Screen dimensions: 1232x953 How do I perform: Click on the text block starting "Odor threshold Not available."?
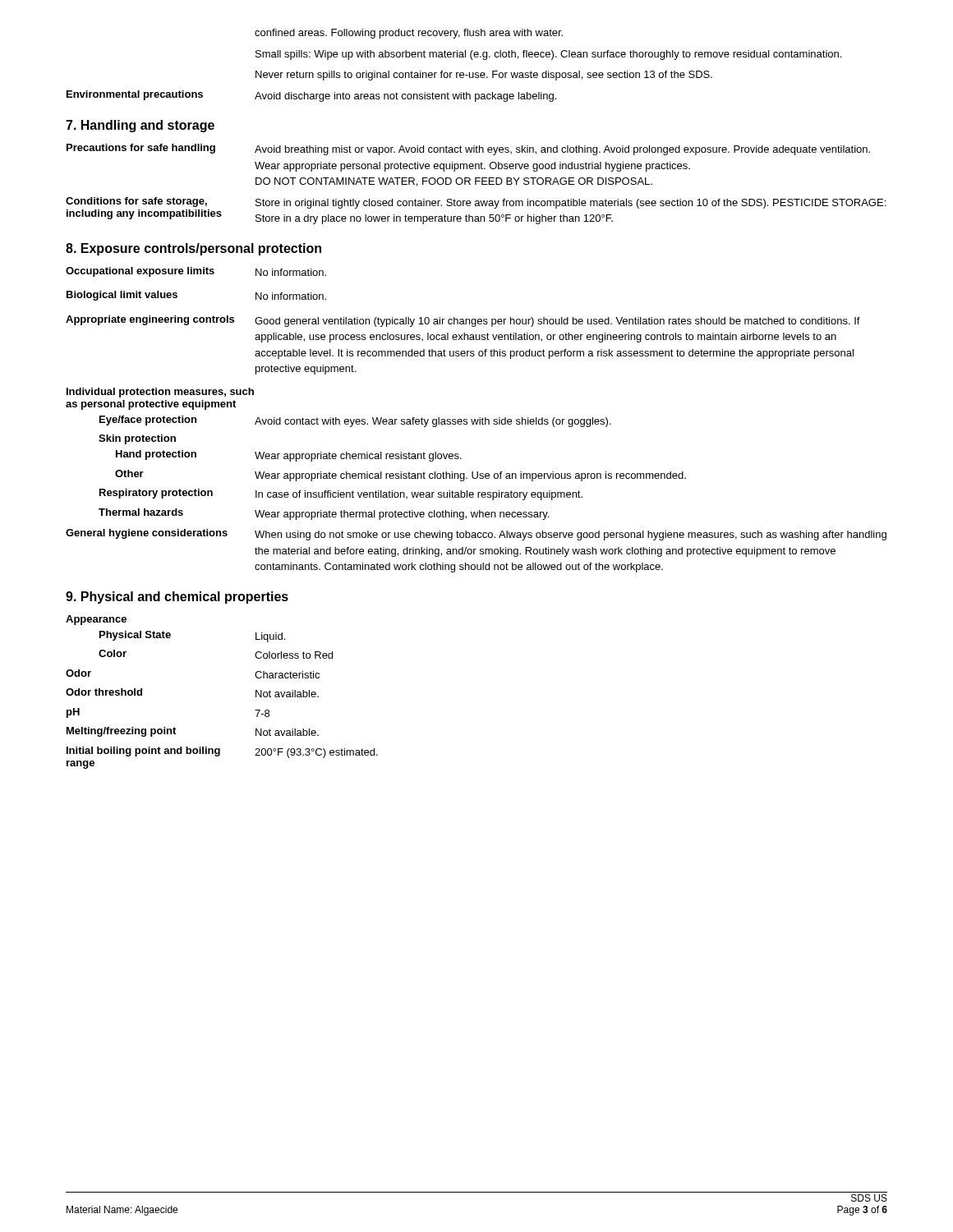(x=100, y=693)
